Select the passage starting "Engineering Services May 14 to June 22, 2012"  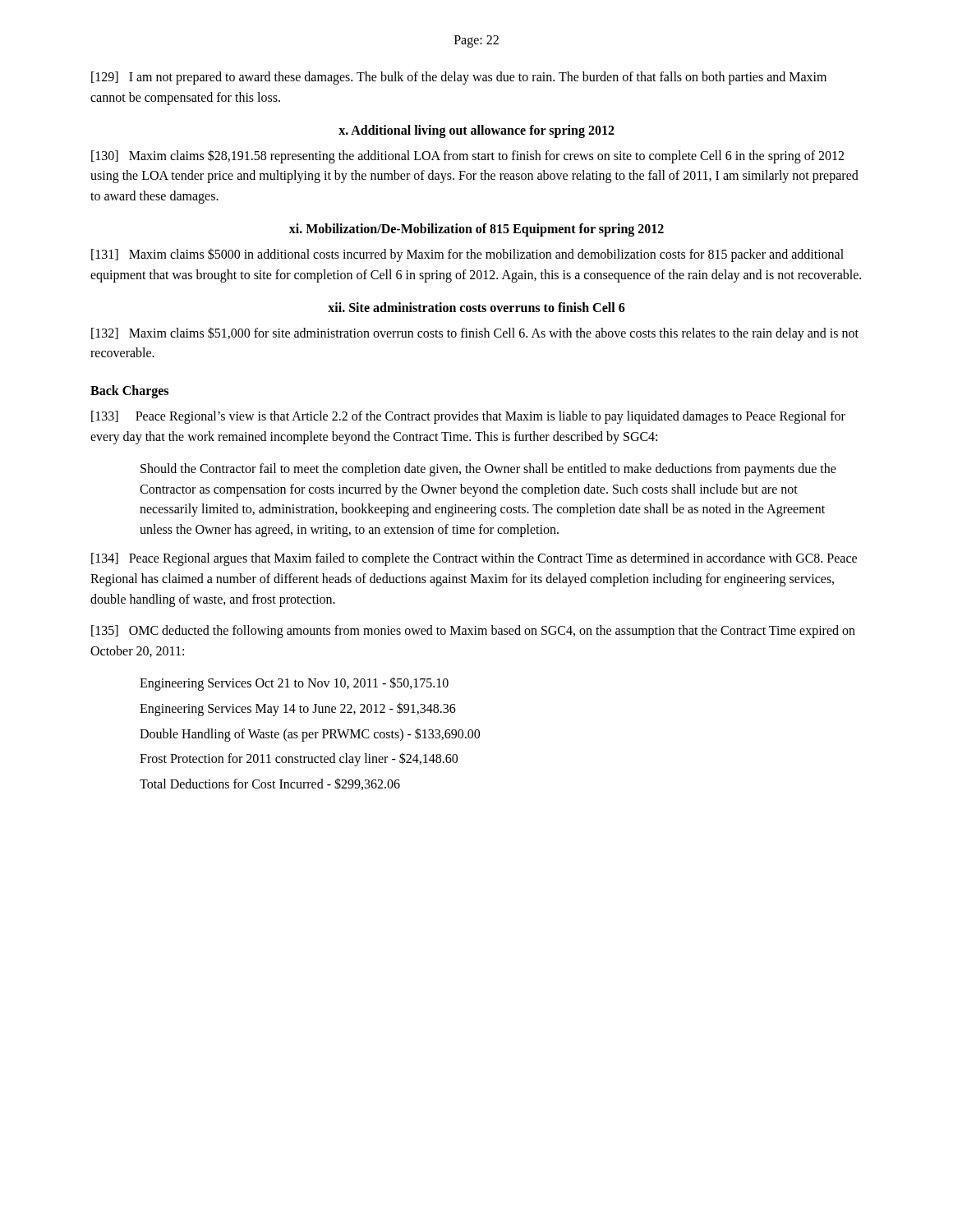point(298,708)
